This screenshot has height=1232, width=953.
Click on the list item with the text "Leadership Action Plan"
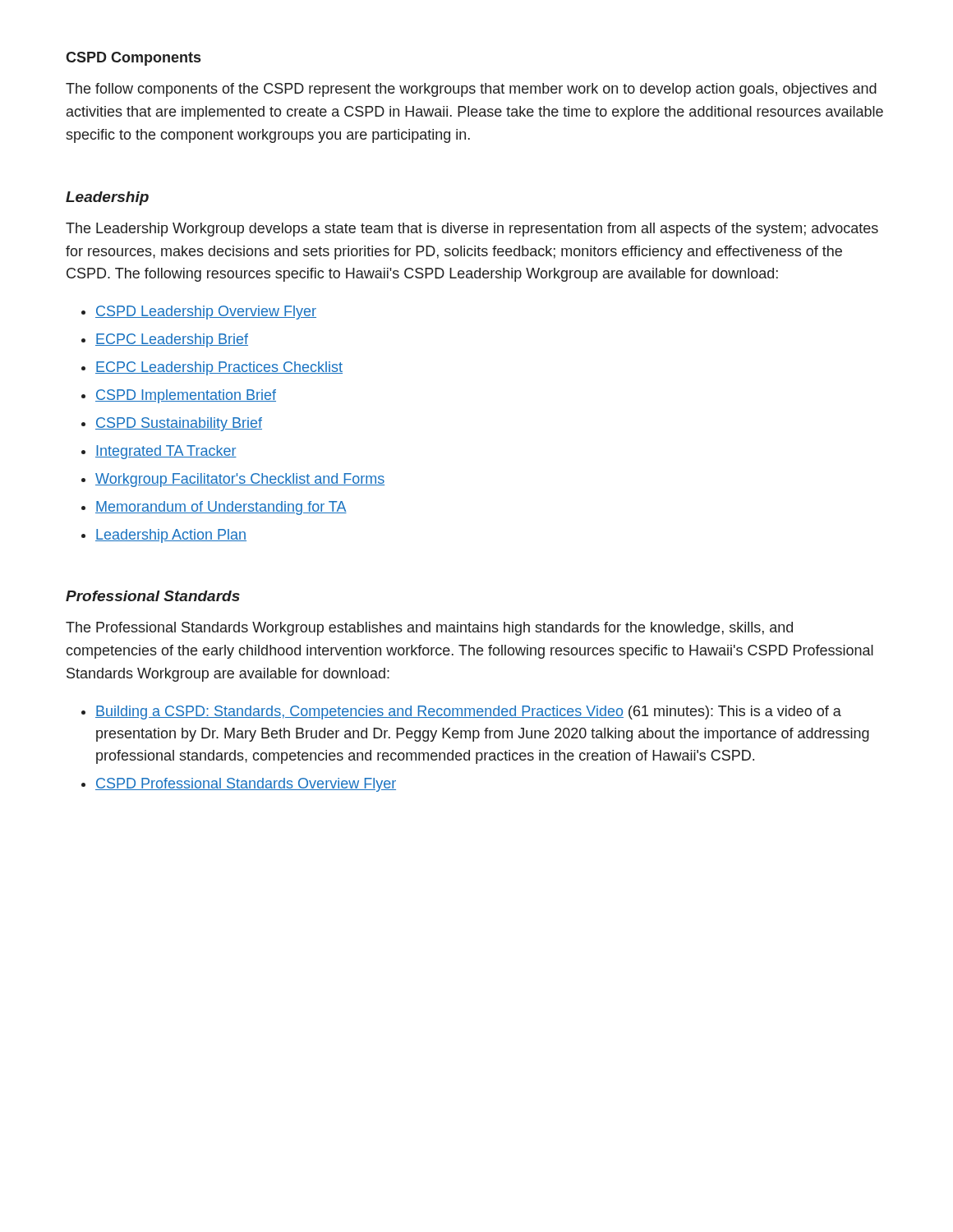click(171, 535)
